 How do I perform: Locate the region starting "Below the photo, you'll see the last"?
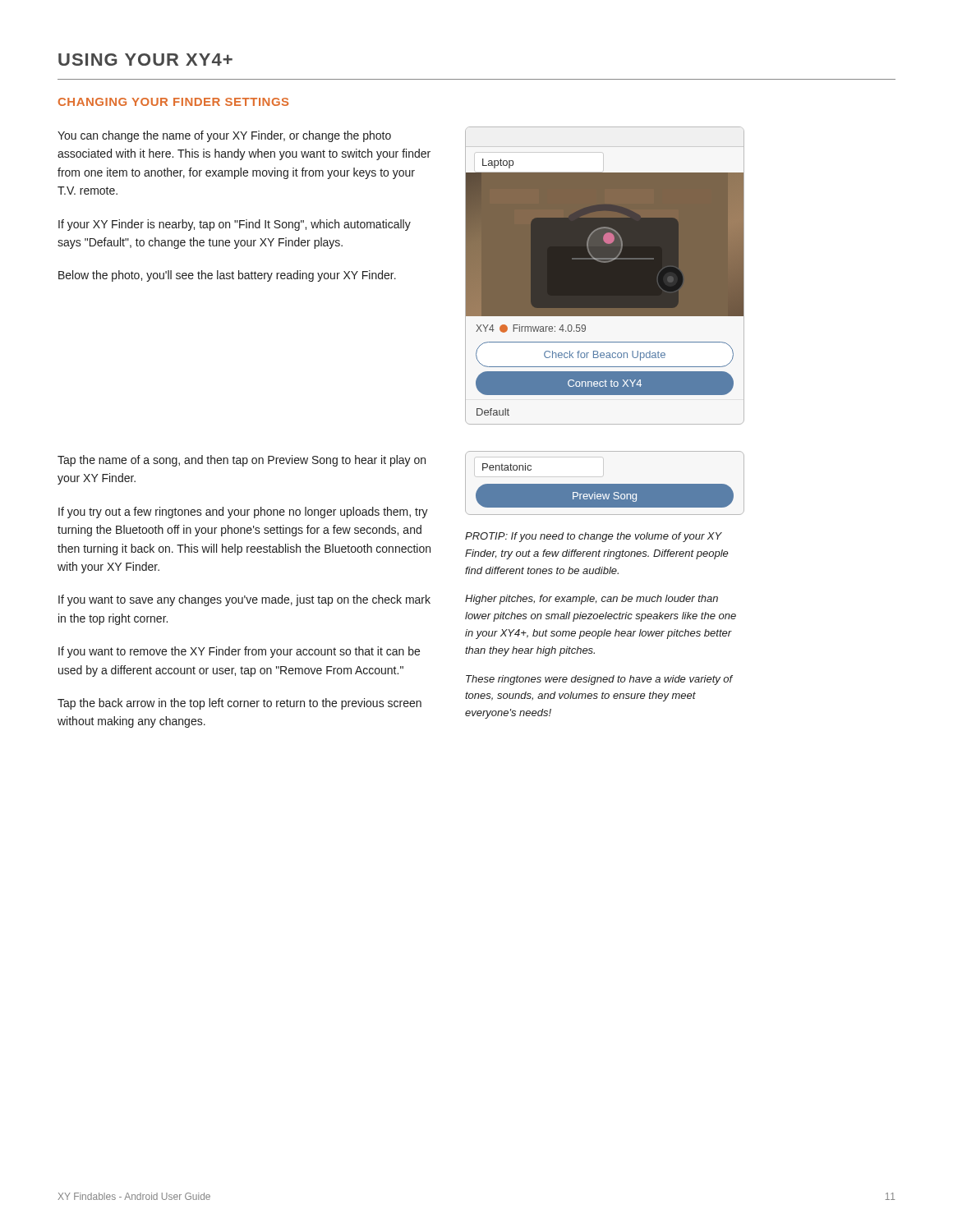pyautogui.click(x=227, y=275)
